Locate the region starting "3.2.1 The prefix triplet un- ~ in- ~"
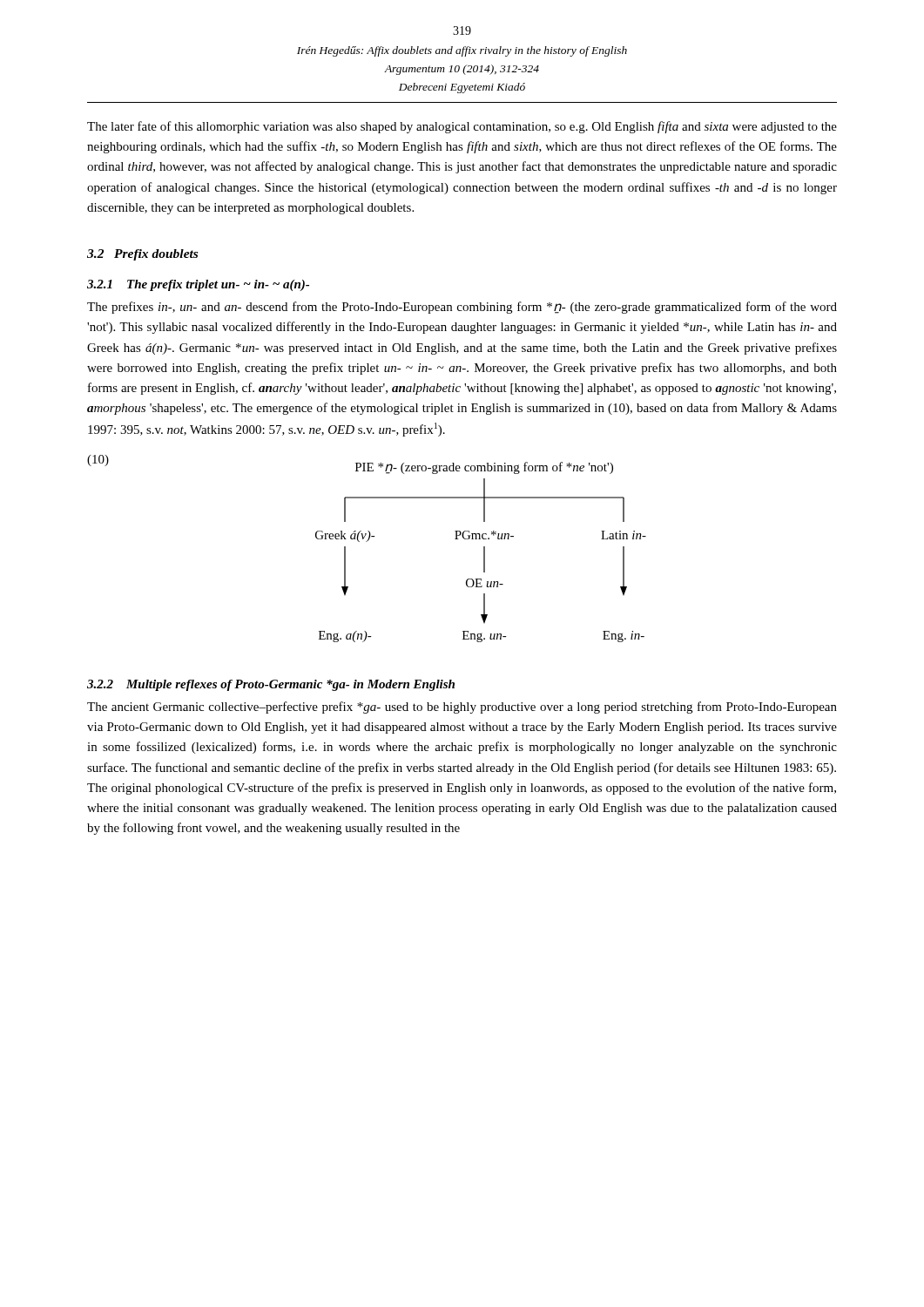This screenshot has height=1307, width=924. click(x=199, y=284)
